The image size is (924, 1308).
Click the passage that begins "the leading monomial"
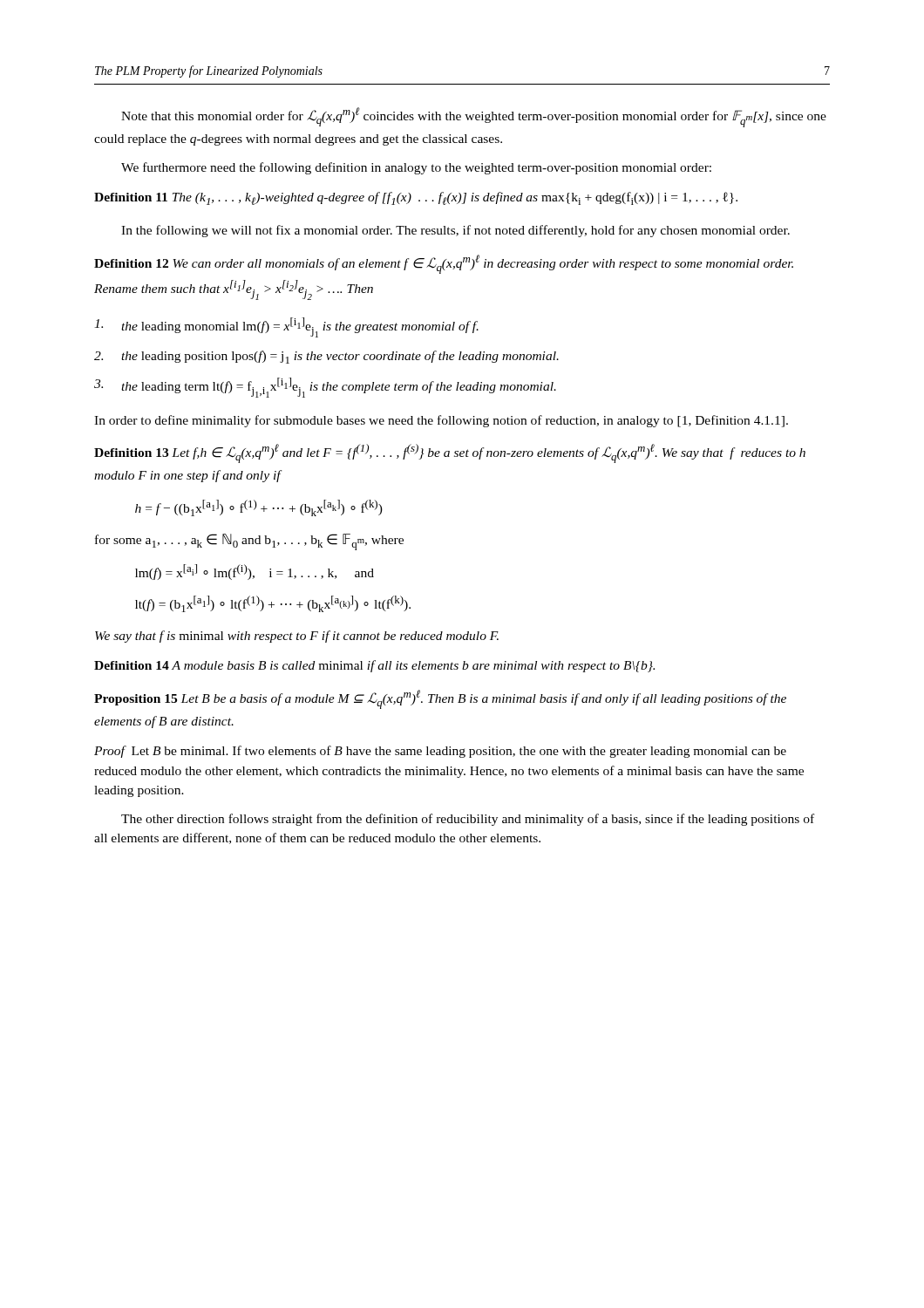click(462, 328)
